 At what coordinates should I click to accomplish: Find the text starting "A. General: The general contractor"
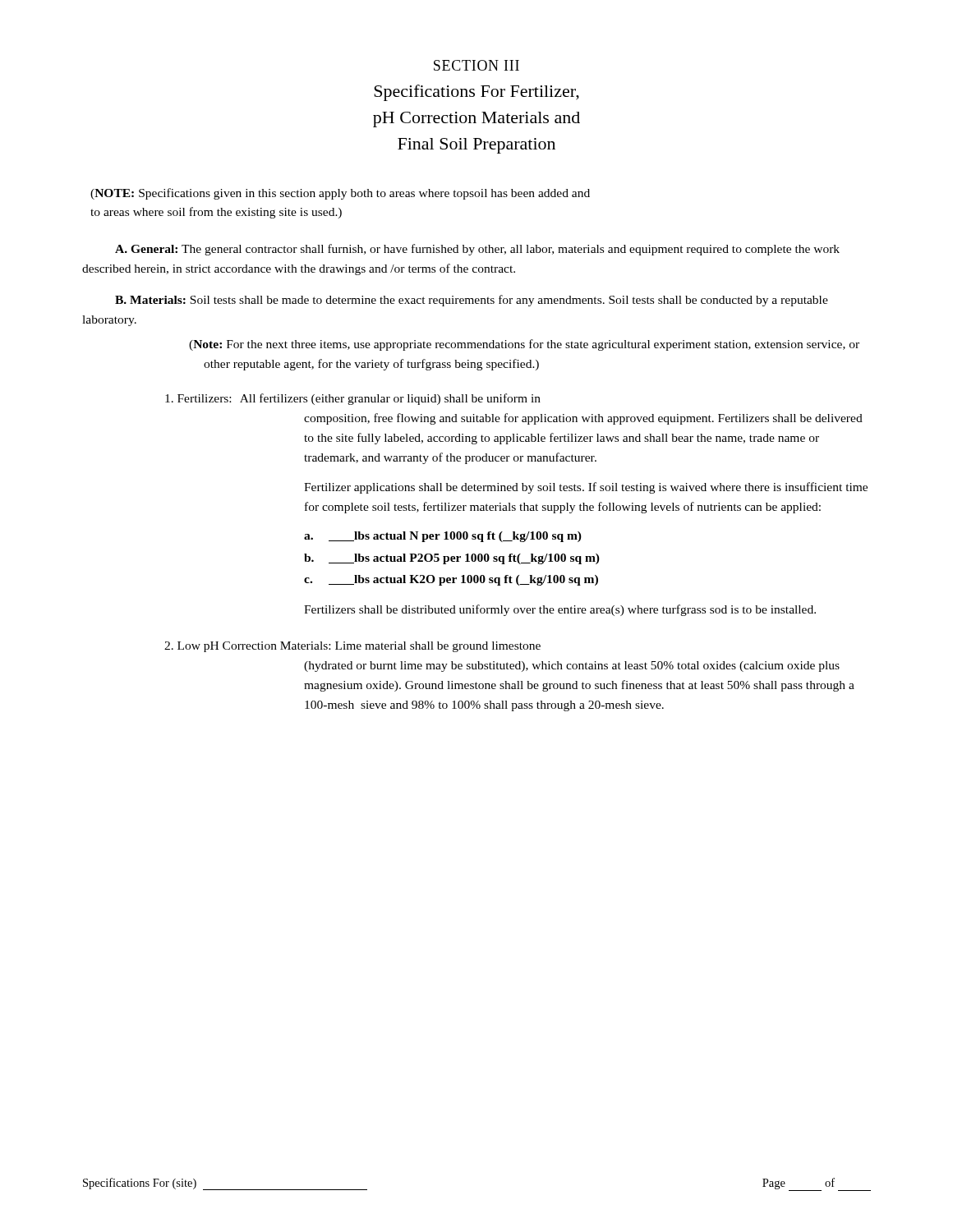click(x=476, y=259)
